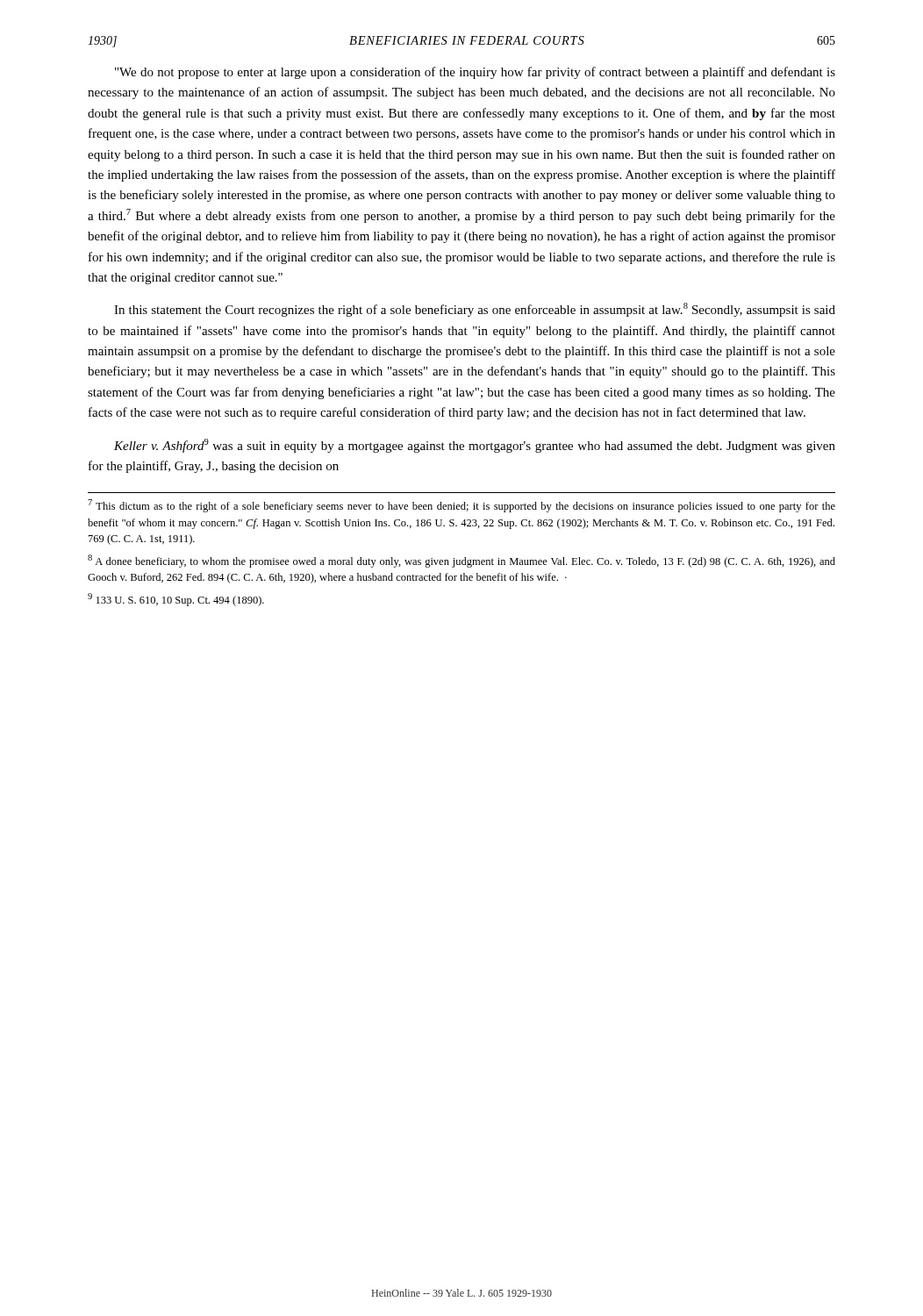Locate the text block containing "Keller v. Ashford9 was"
The height and width of the screenshot is (1316, 923).
pyautogui.click(x=462, y=456)
